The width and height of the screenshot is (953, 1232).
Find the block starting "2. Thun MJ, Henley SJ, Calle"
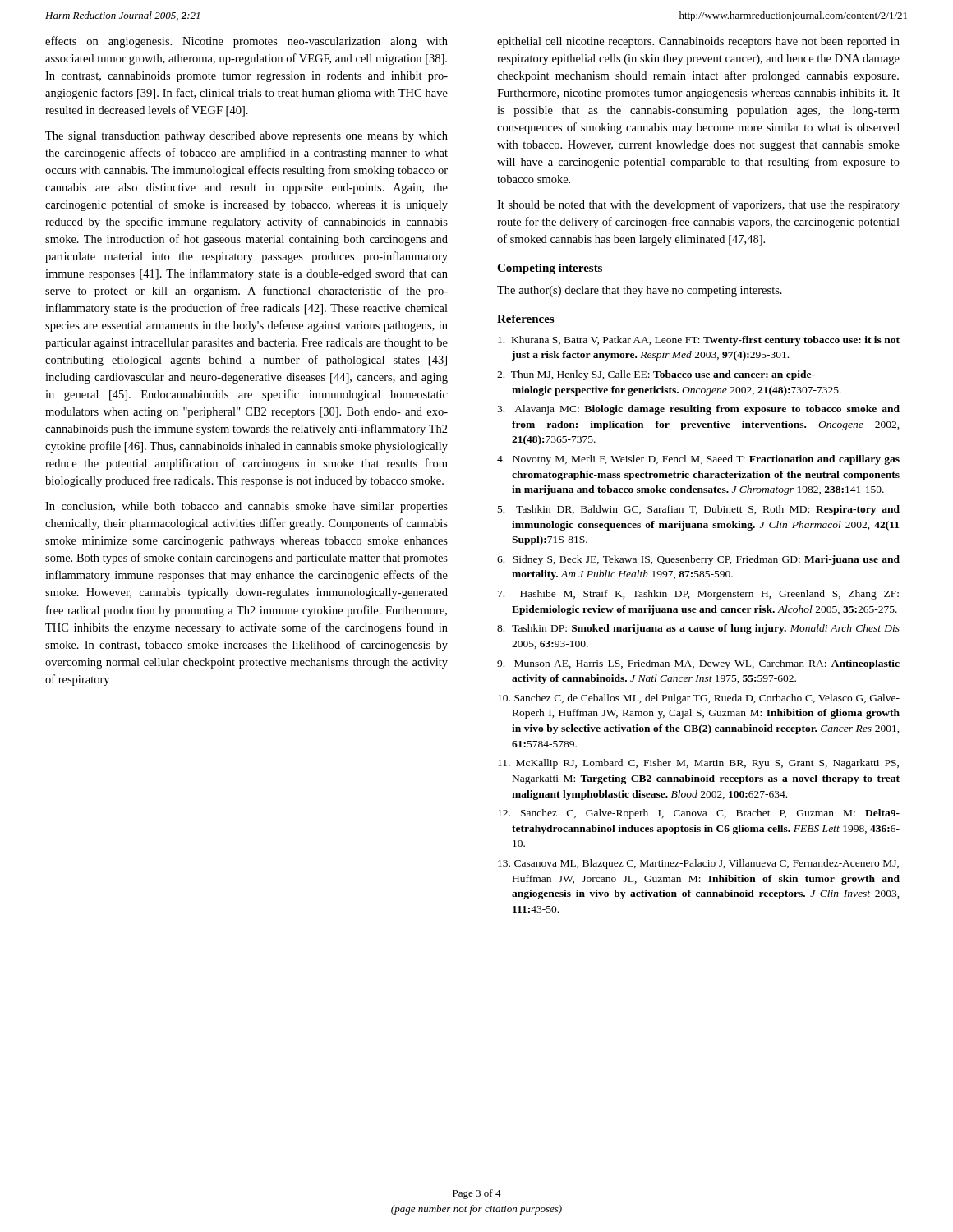[x=669, y=382]
